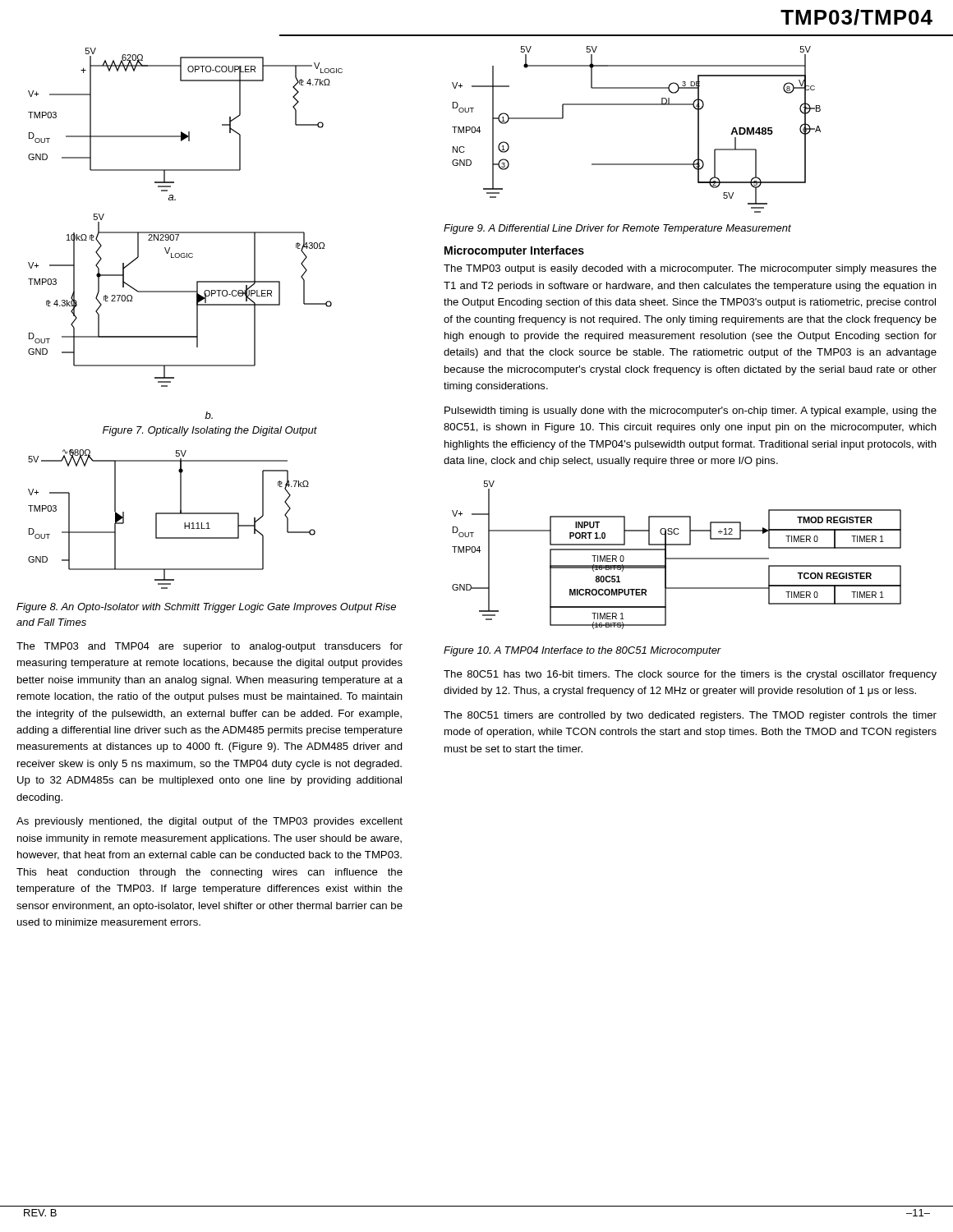Find the passage starting "Figure 10. A TMP04 Interface to"
Image resolution: width=953 pixels, height=1232 pixels.
tap(690, 650)
